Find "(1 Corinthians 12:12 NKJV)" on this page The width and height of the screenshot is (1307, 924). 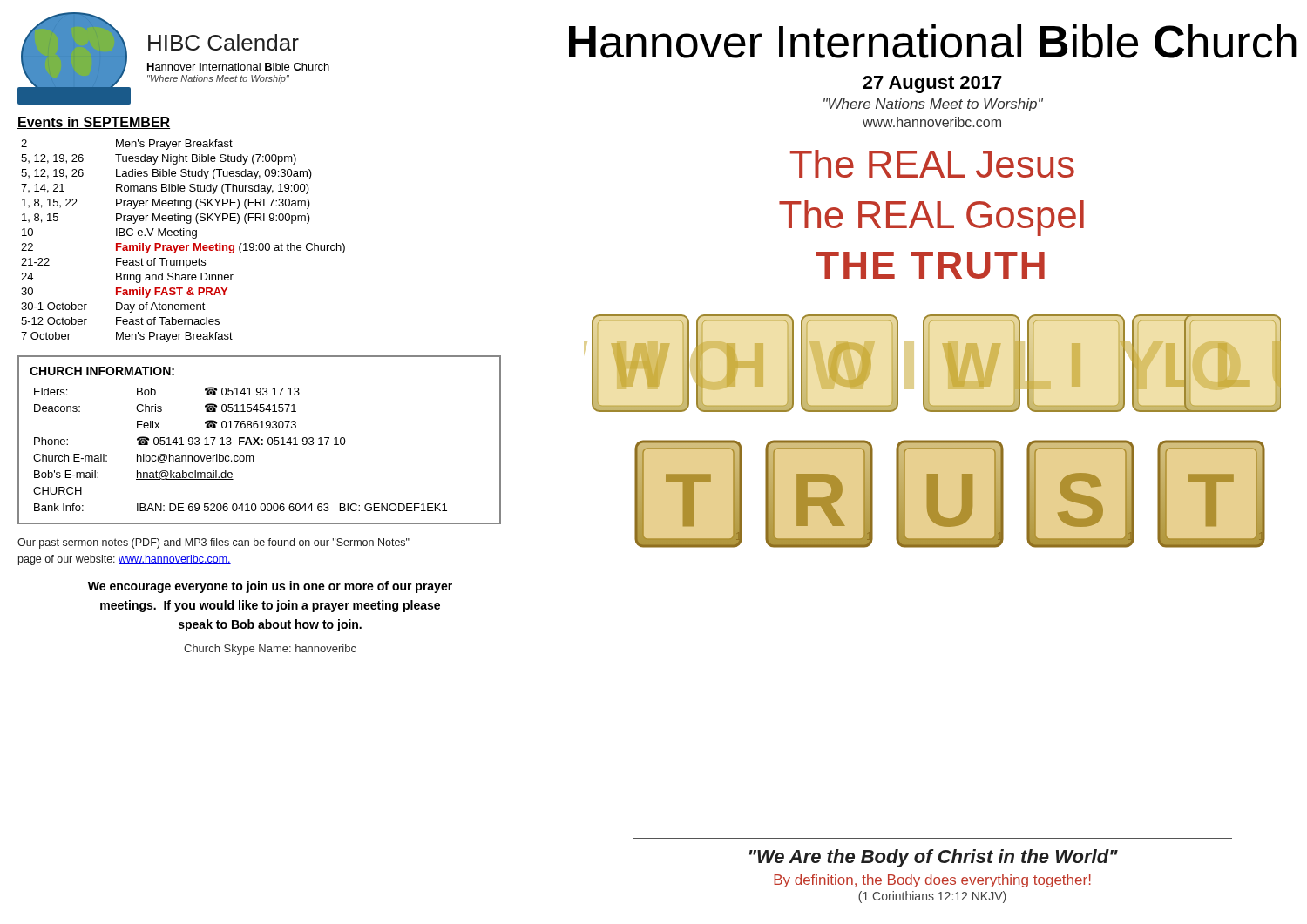coord(932,896)
